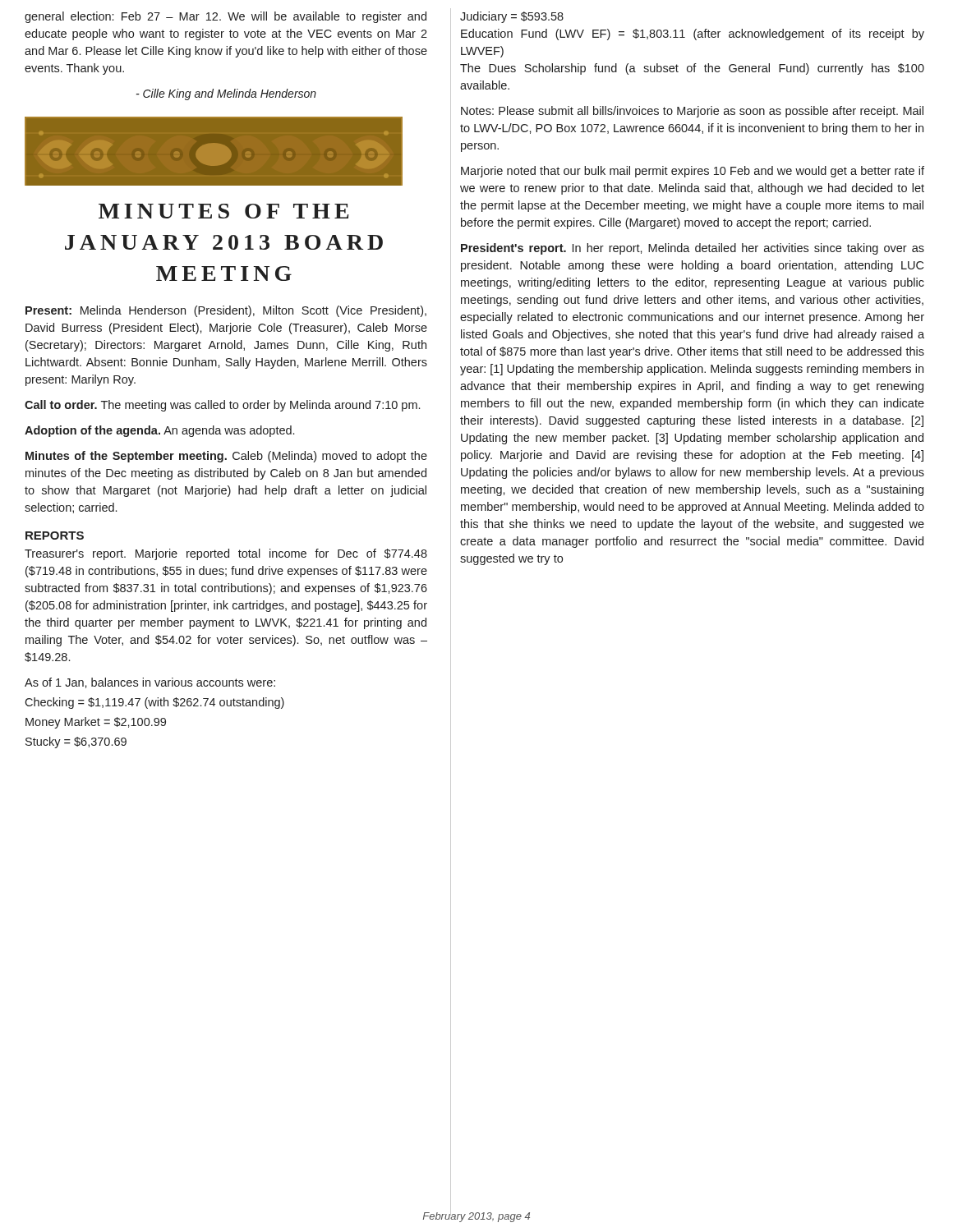The width and height of the screenshot is (953, 1232).
Task: Click the passage that begins "general election: Feb 27 – Mar 12."
Action: coord(226,43)
